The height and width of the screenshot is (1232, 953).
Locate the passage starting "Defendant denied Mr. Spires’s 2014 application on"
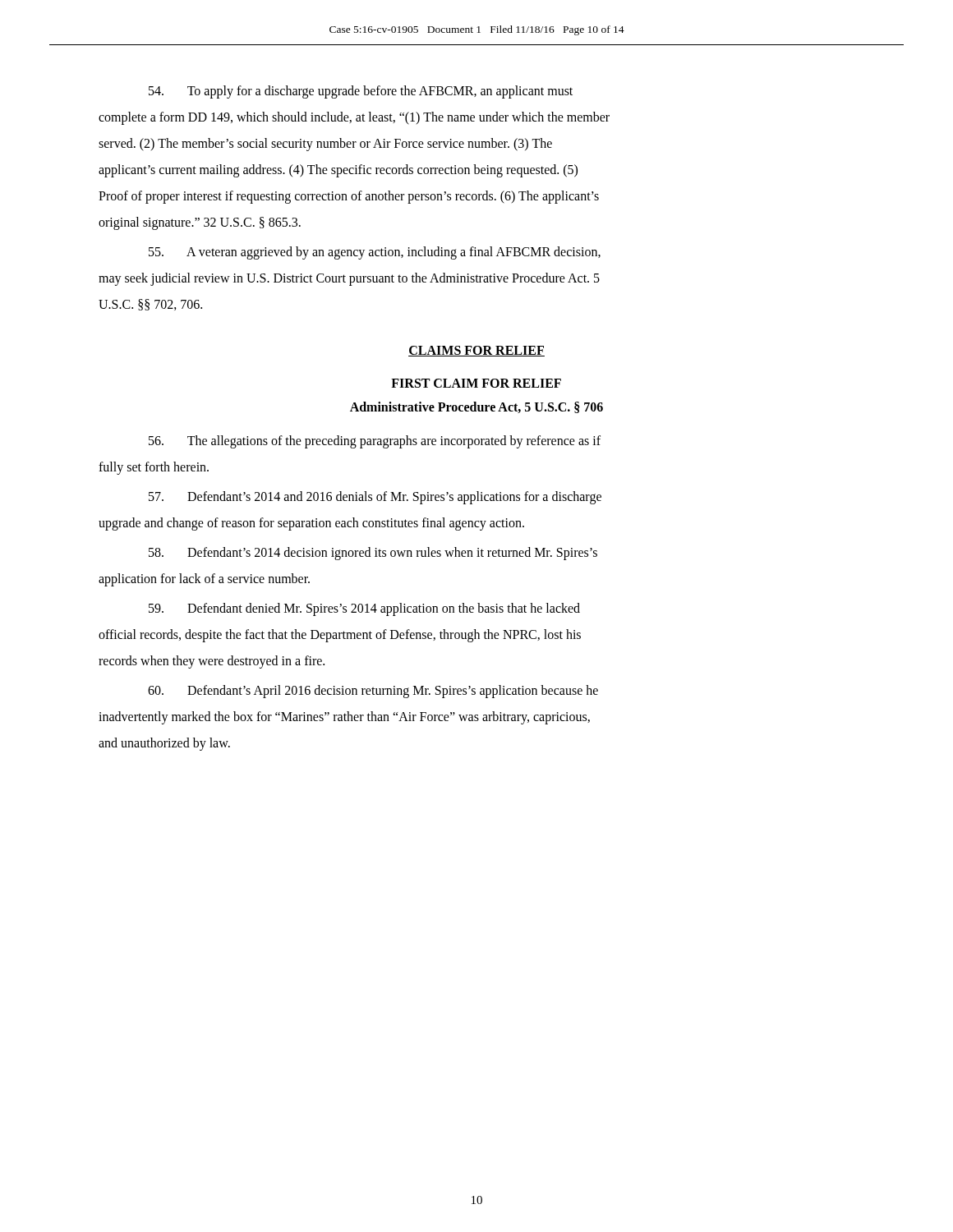(476, 635)
